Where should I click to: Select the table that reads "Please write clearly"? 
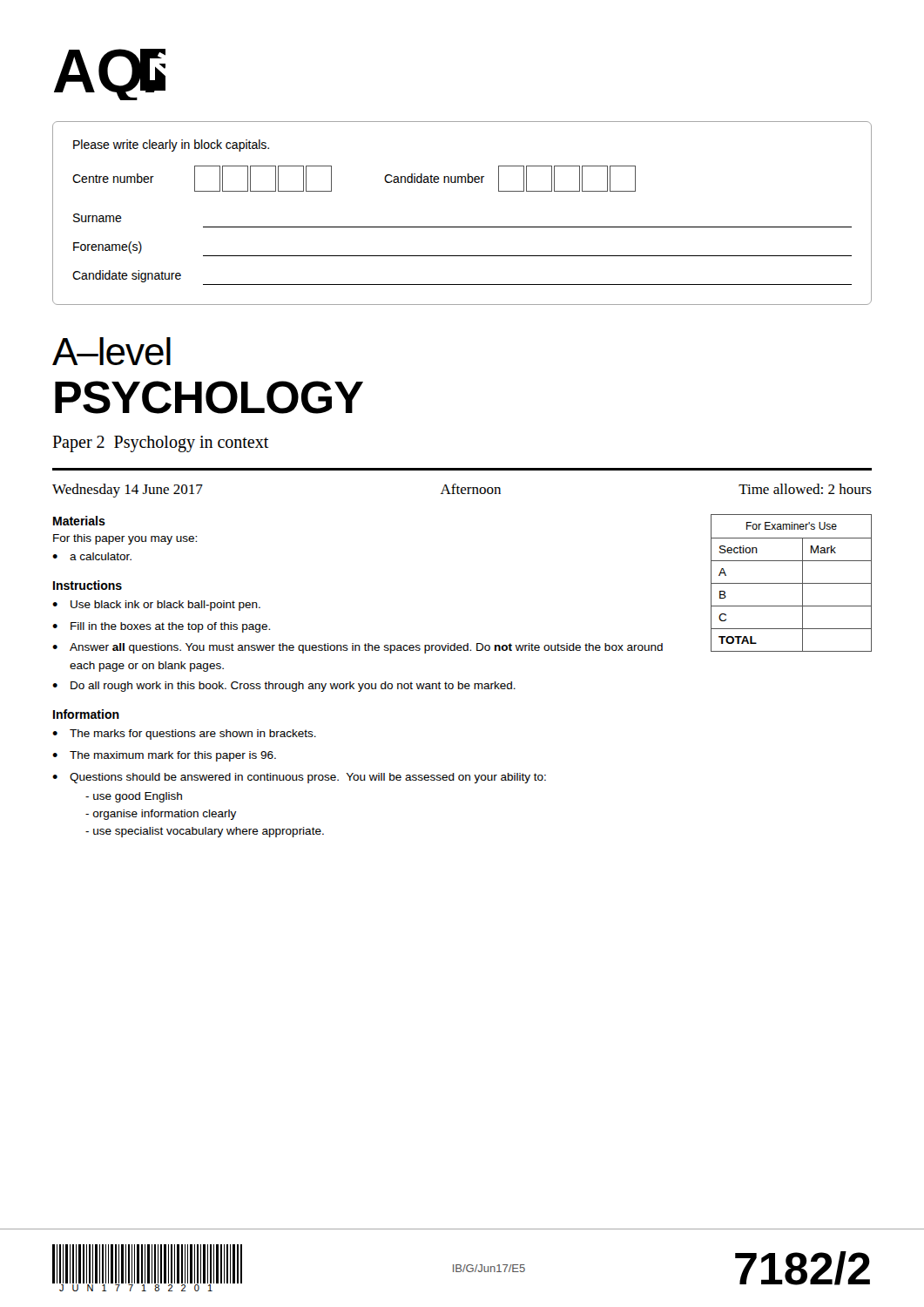(x=462, y=213)
